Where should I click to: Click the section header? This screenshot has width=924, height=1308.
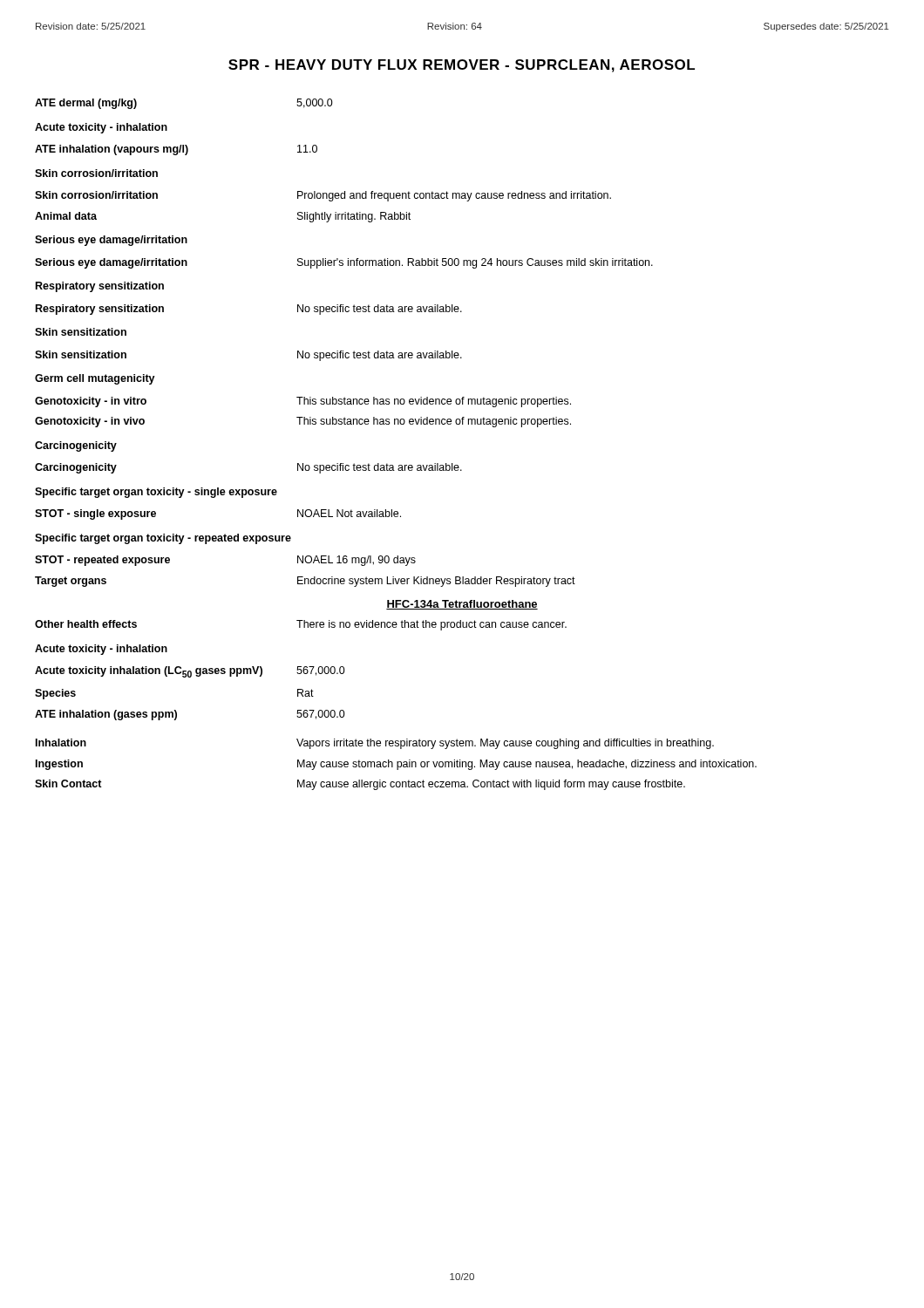click(x=462, y=604)
